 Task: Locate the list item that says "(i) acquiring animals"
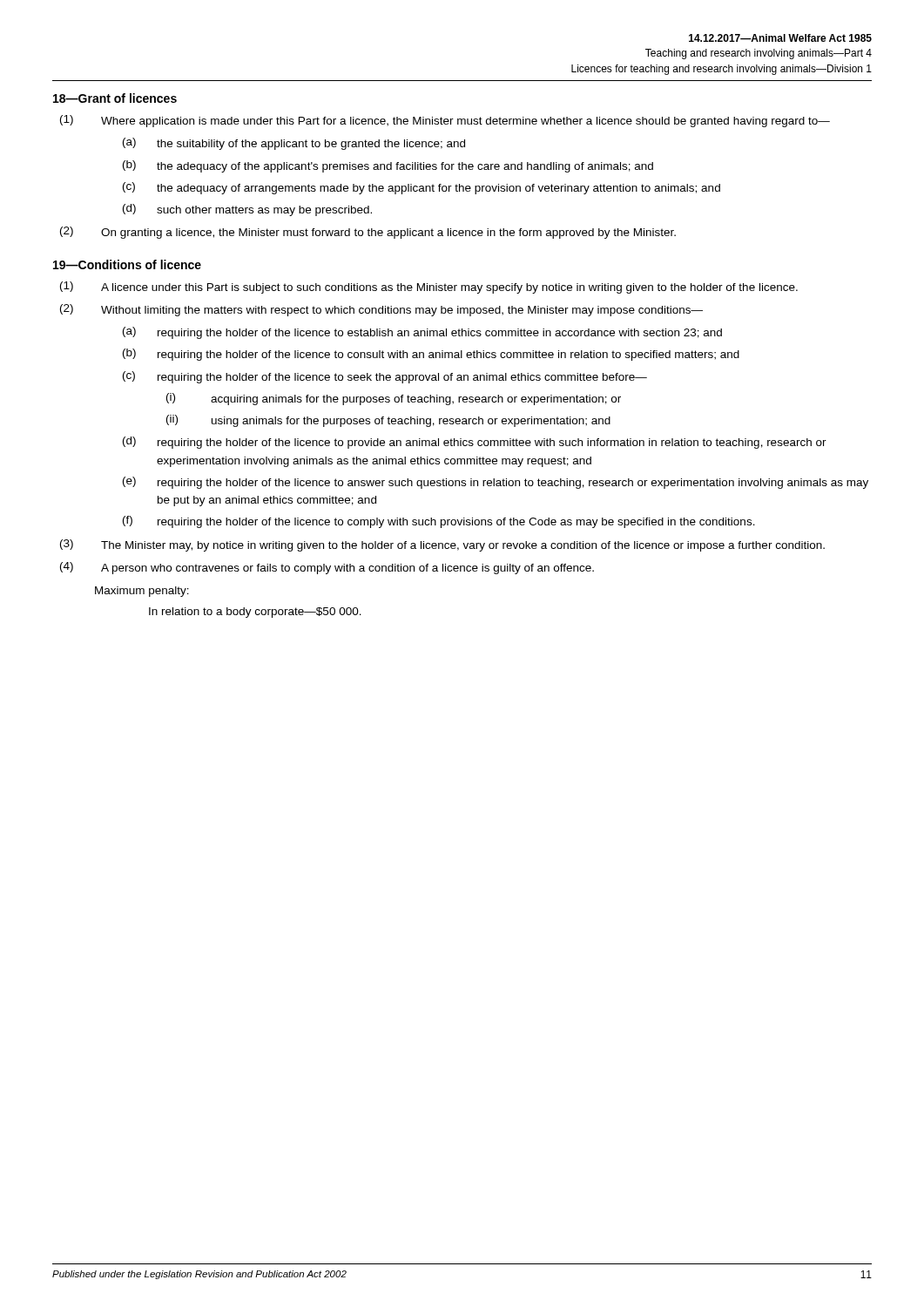point(519,399)
